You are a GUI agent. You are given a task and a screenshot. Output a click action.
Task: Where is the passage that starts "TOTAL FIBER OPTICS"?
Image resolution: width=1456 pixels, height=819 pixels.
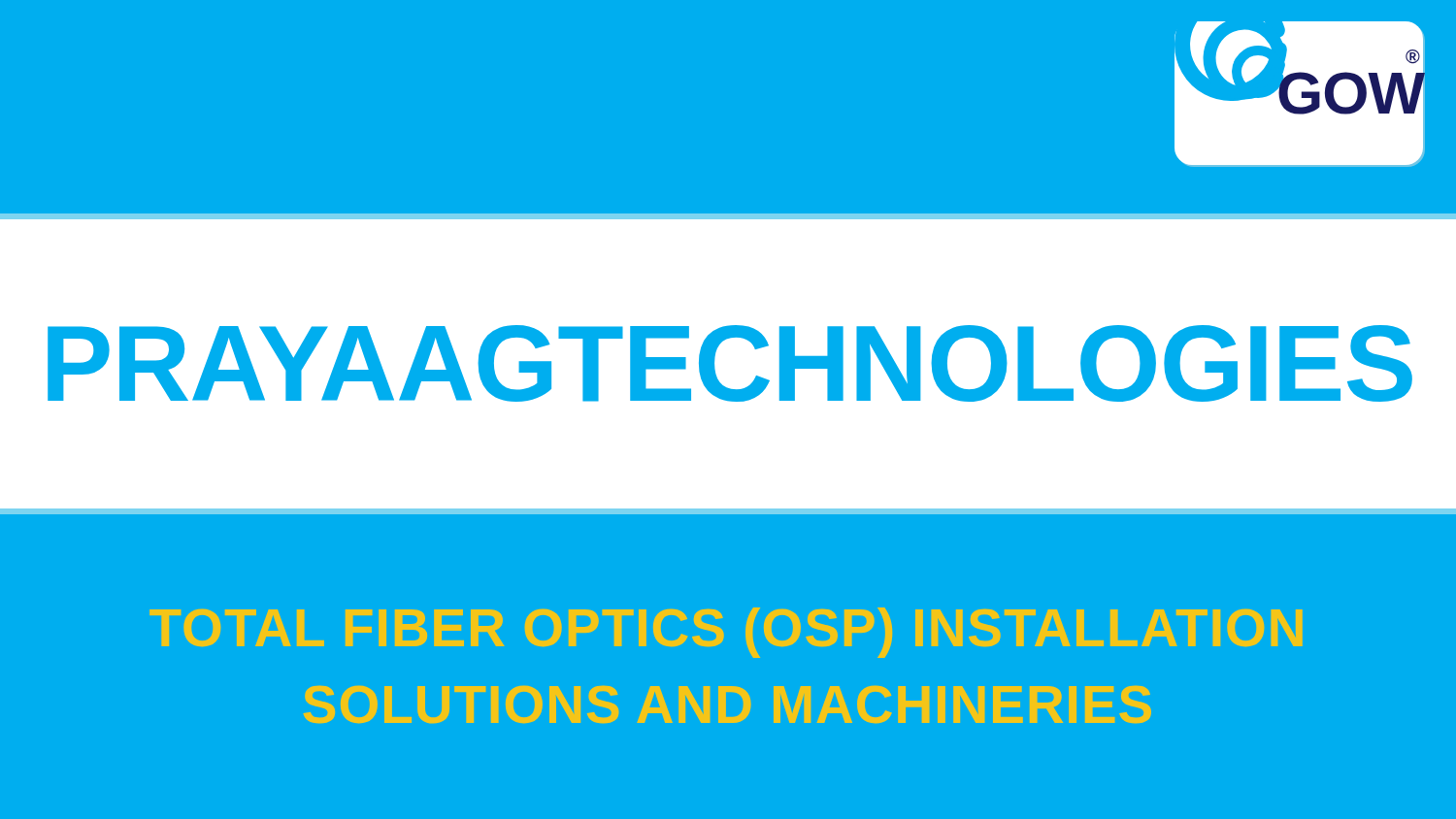tap(728, 667)
